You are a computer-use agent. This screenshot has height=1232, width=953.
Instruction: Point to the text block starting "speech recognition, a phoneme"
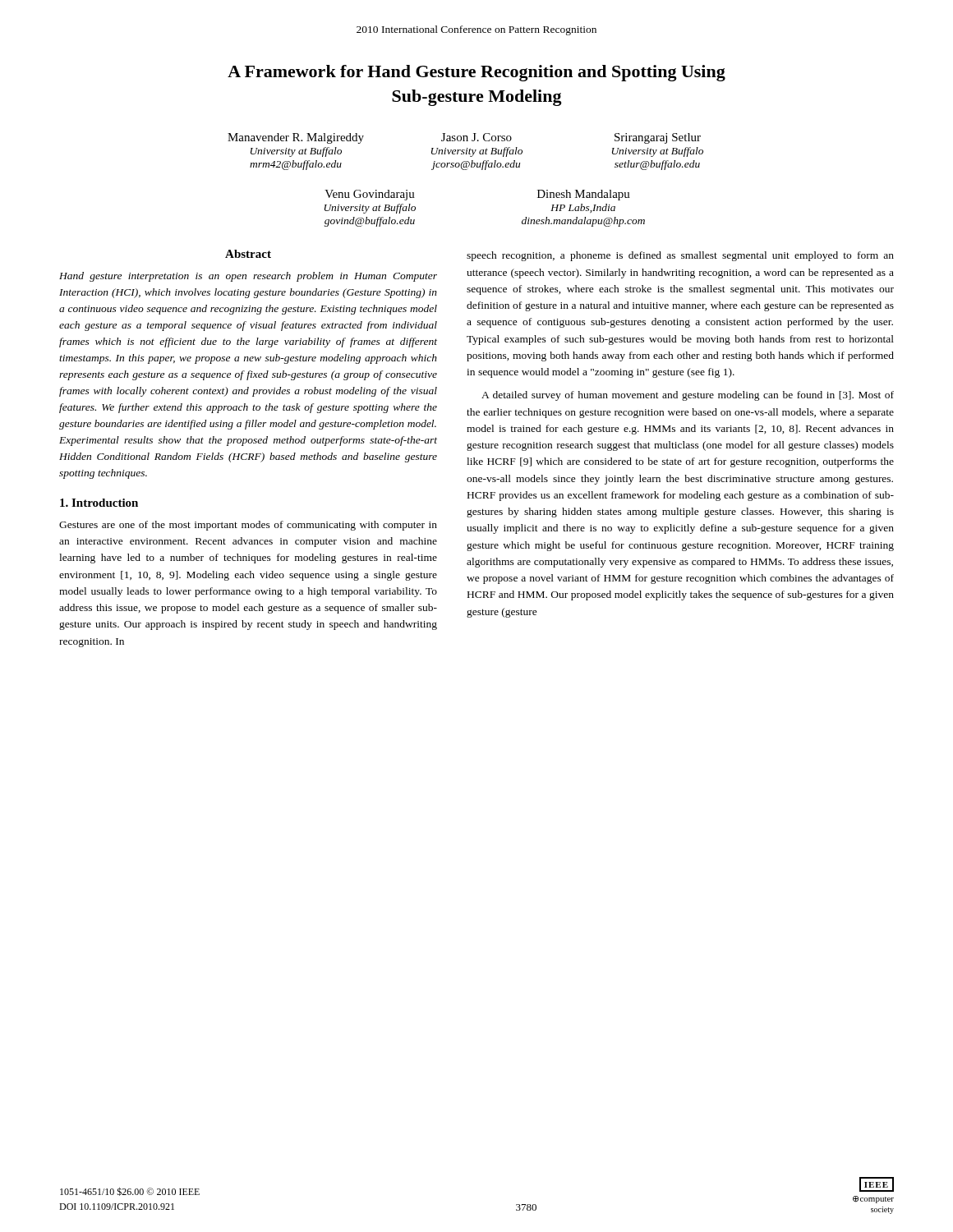tap(680, 434)
